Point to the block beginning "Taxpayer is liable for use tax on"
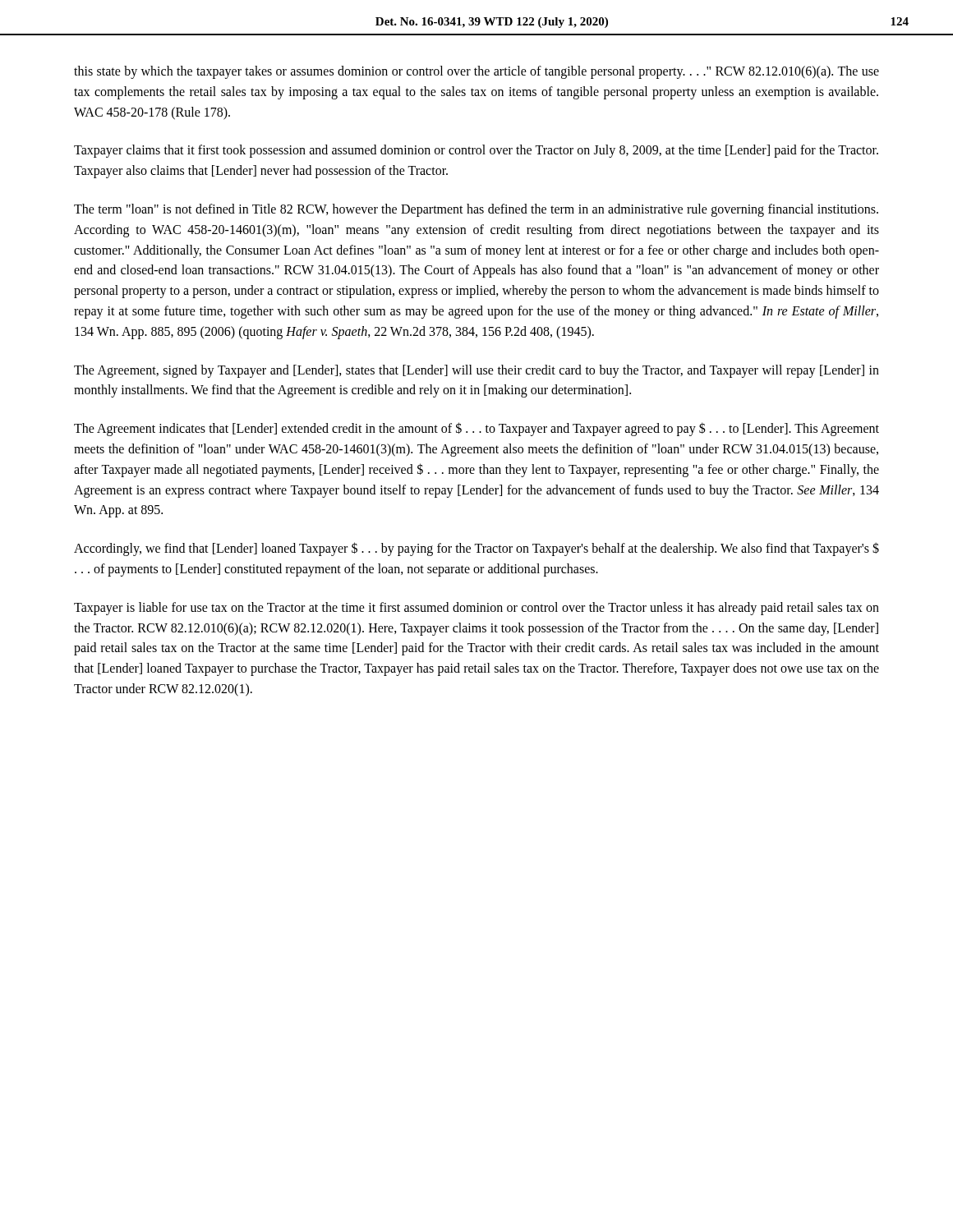The image size is (953, 1232). click(x=476, y=648)
